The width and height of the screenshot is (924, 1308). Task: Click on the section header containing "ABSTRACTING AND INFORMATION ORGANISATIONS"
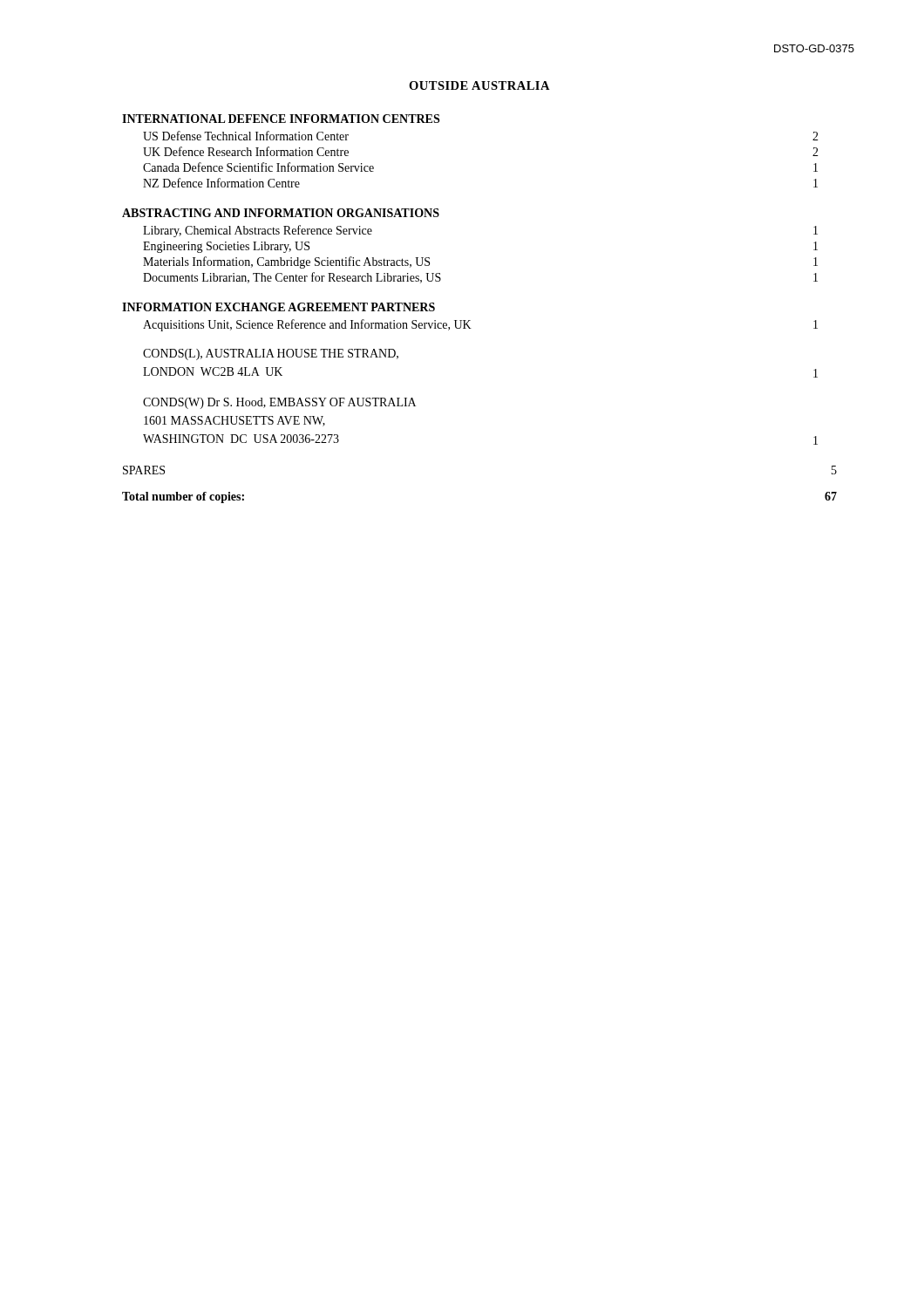point(281,213)
